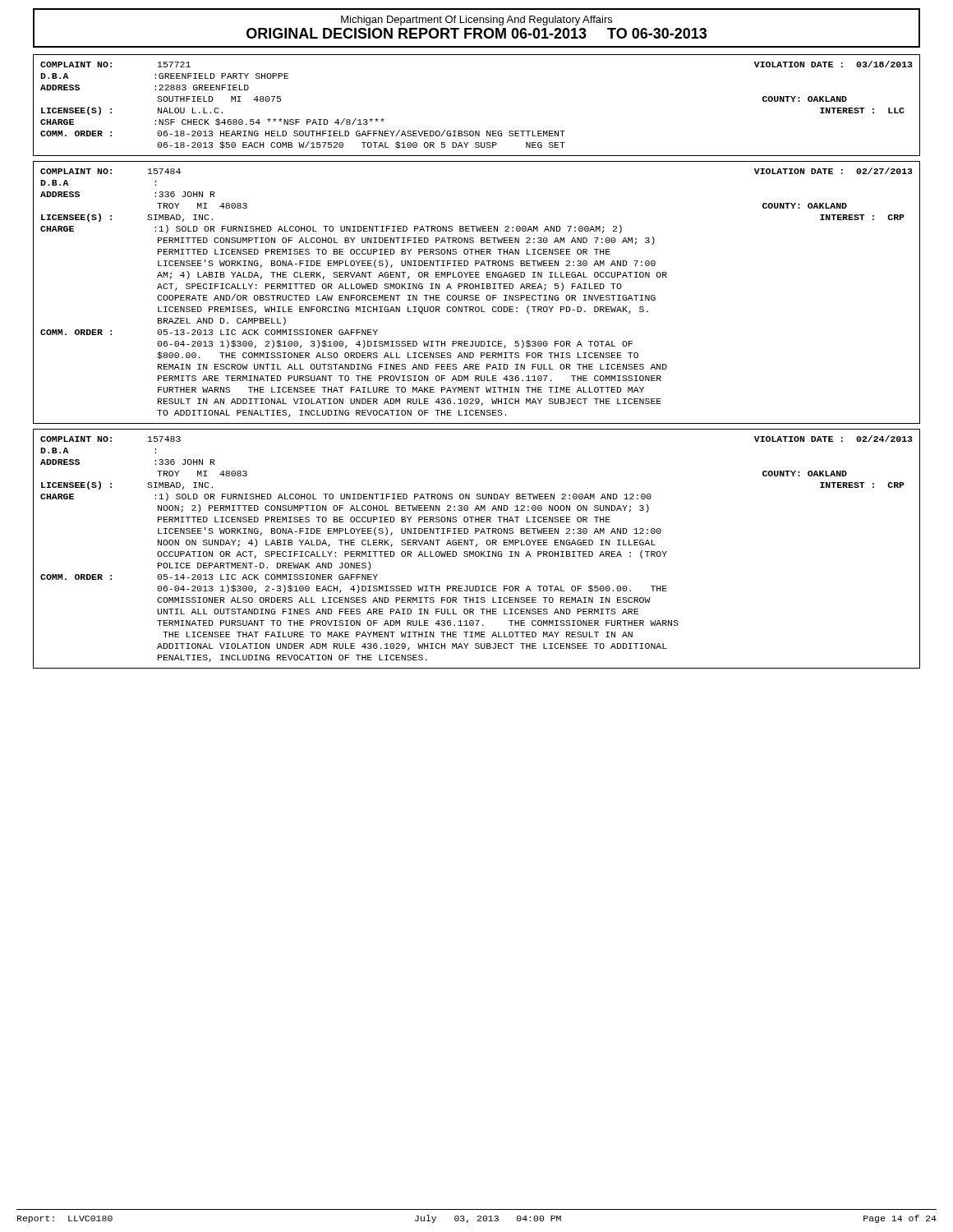Screen dimensions: 1232x953
Task: Find the table that mentions "COMPLAINT NO: 157721"
Action: 476,105
